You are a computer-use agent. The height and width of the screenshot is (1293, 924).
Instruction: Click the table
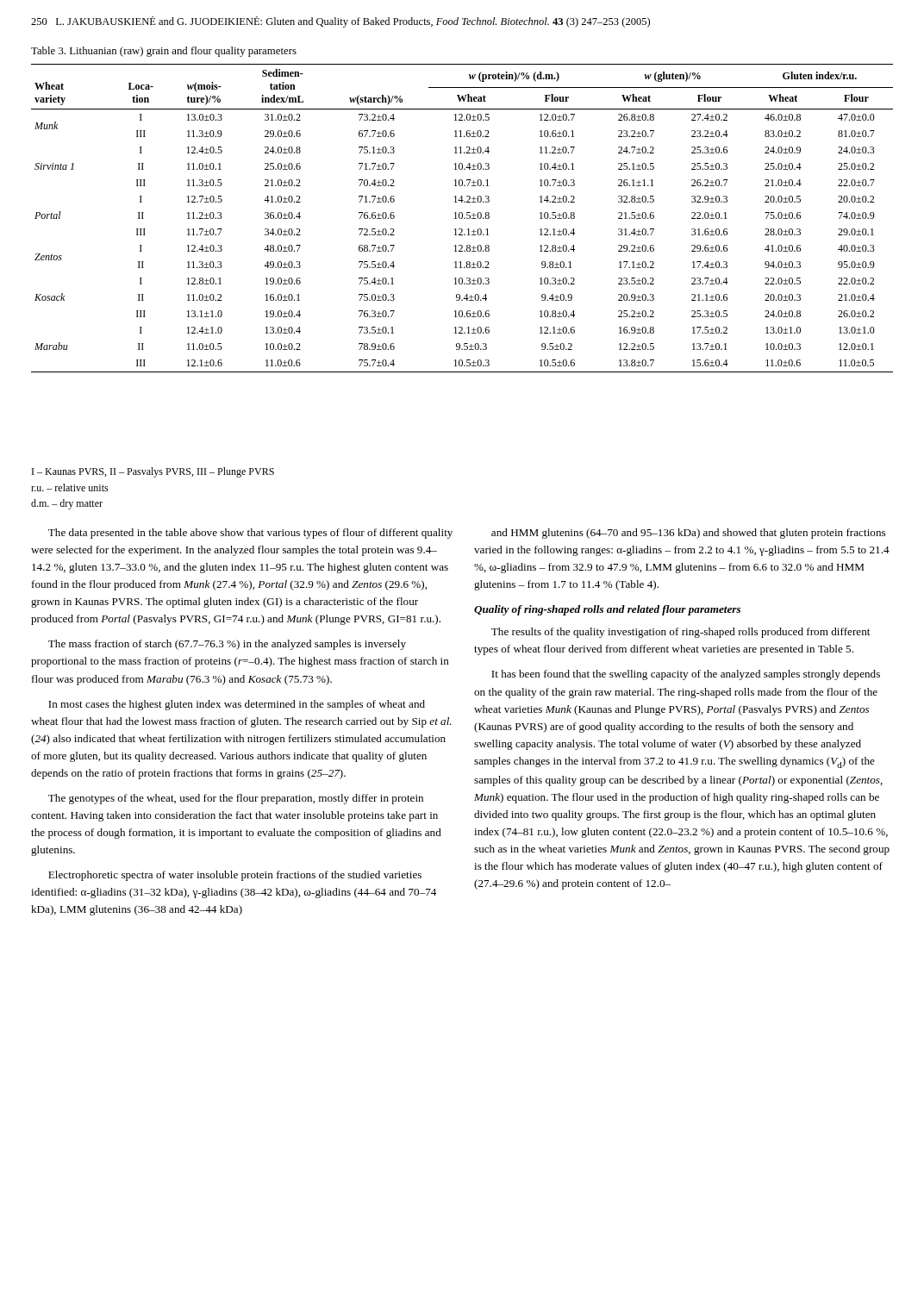[462, 218]
